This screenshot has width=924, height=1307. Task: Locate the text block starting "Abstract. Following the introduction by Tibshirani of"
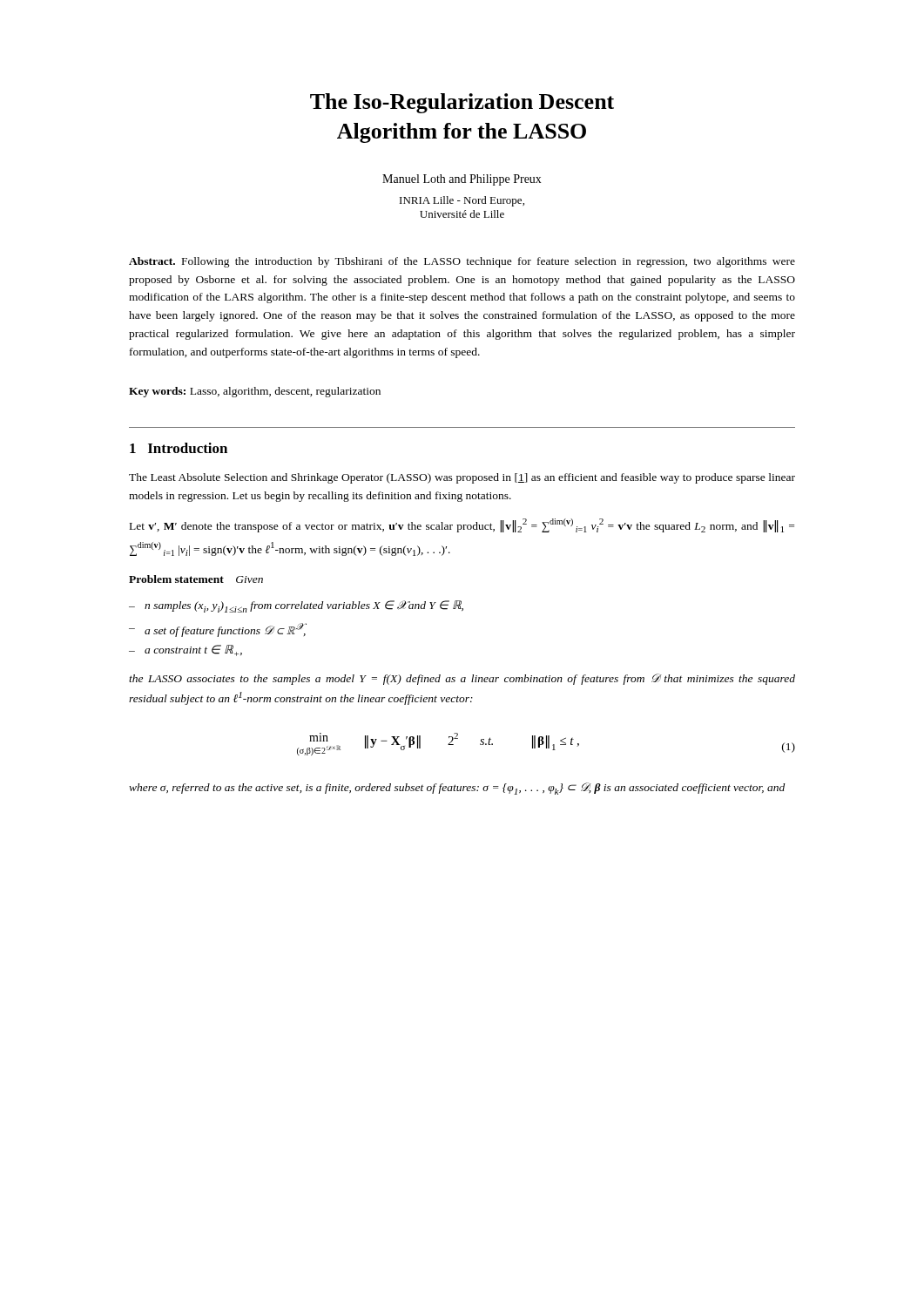[x=462, y=306]
